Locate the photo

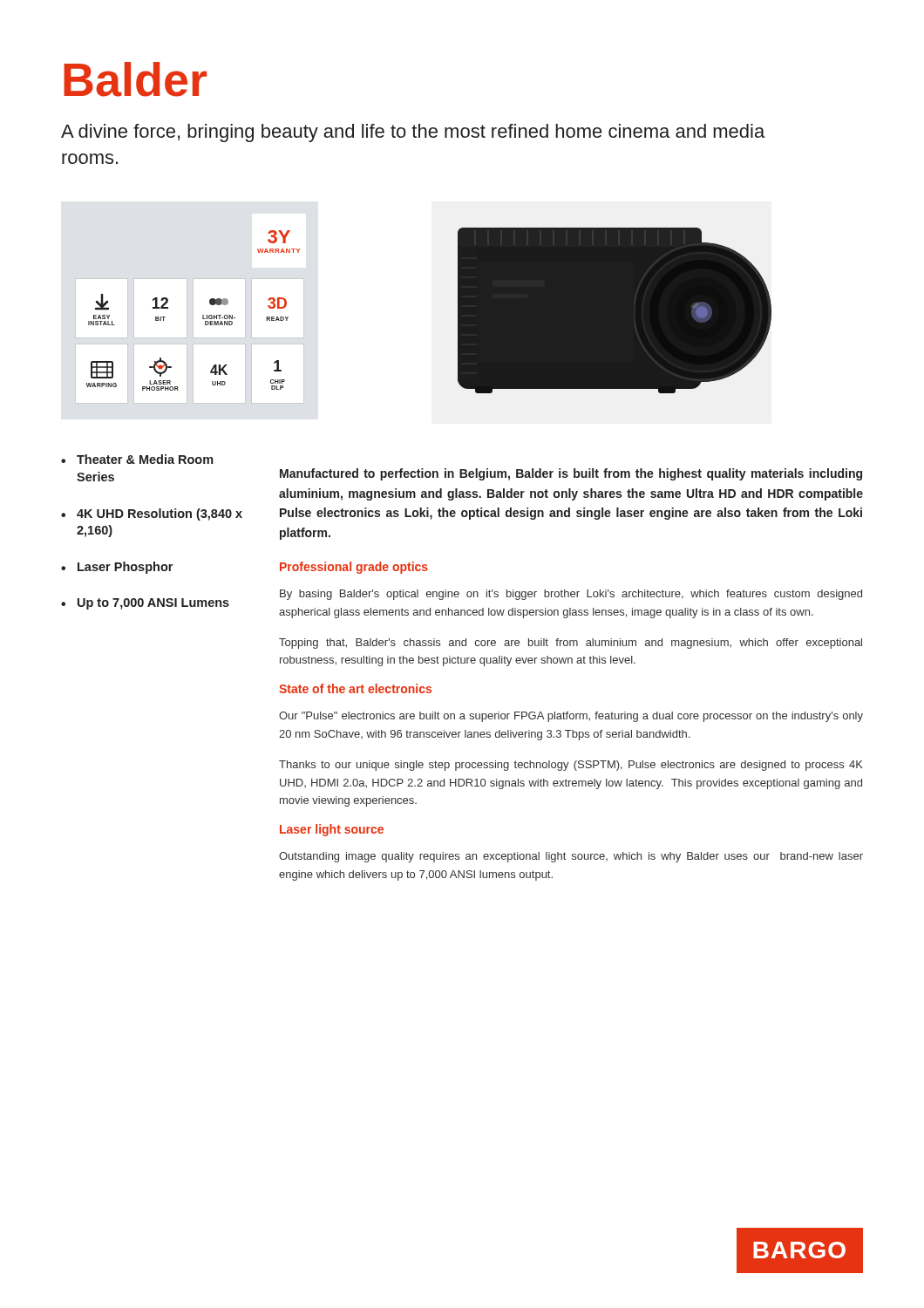(x=601, y=313)
